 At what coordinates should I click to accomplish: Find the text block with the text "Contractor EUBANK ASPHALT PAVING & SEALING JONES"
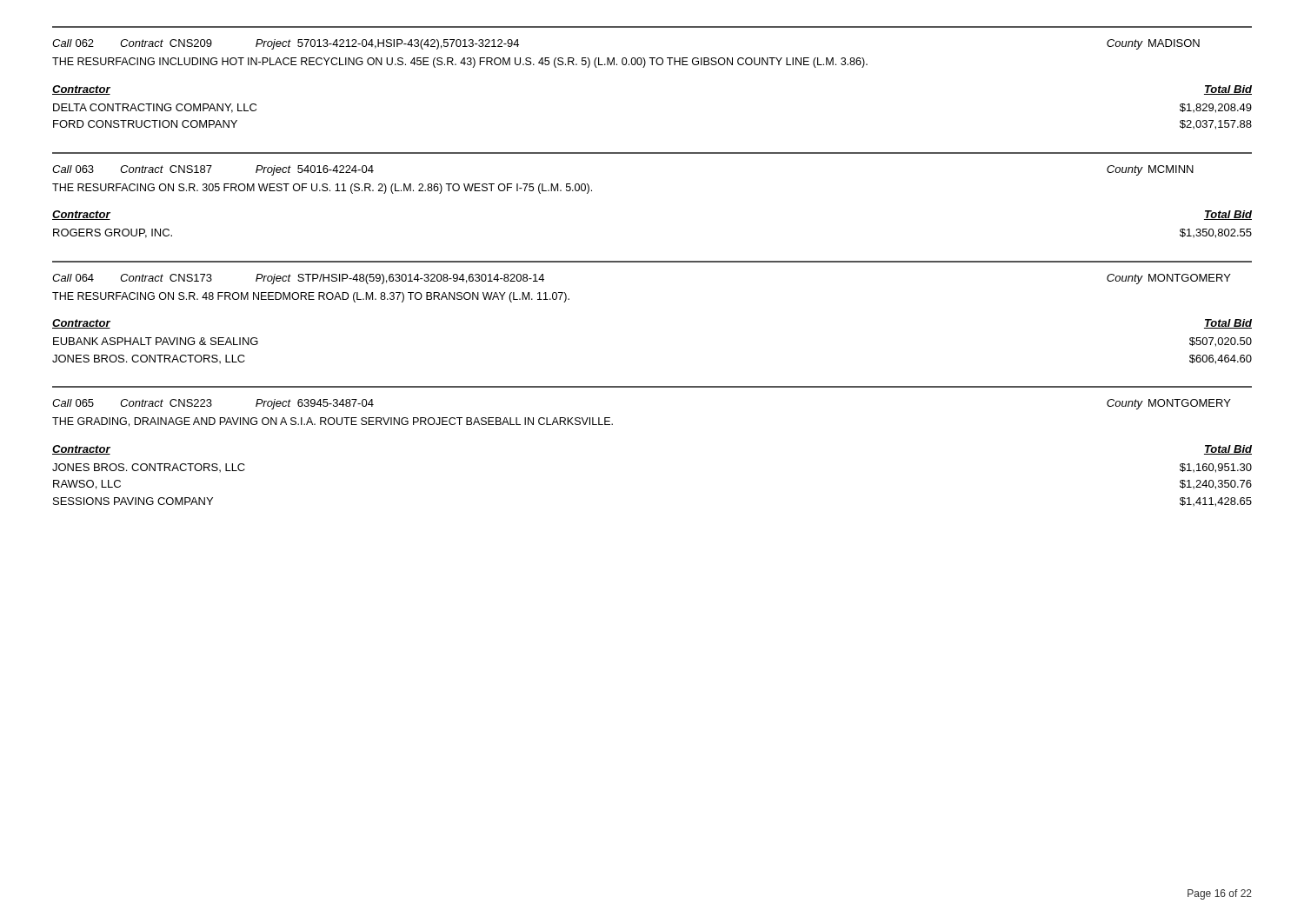80,324
